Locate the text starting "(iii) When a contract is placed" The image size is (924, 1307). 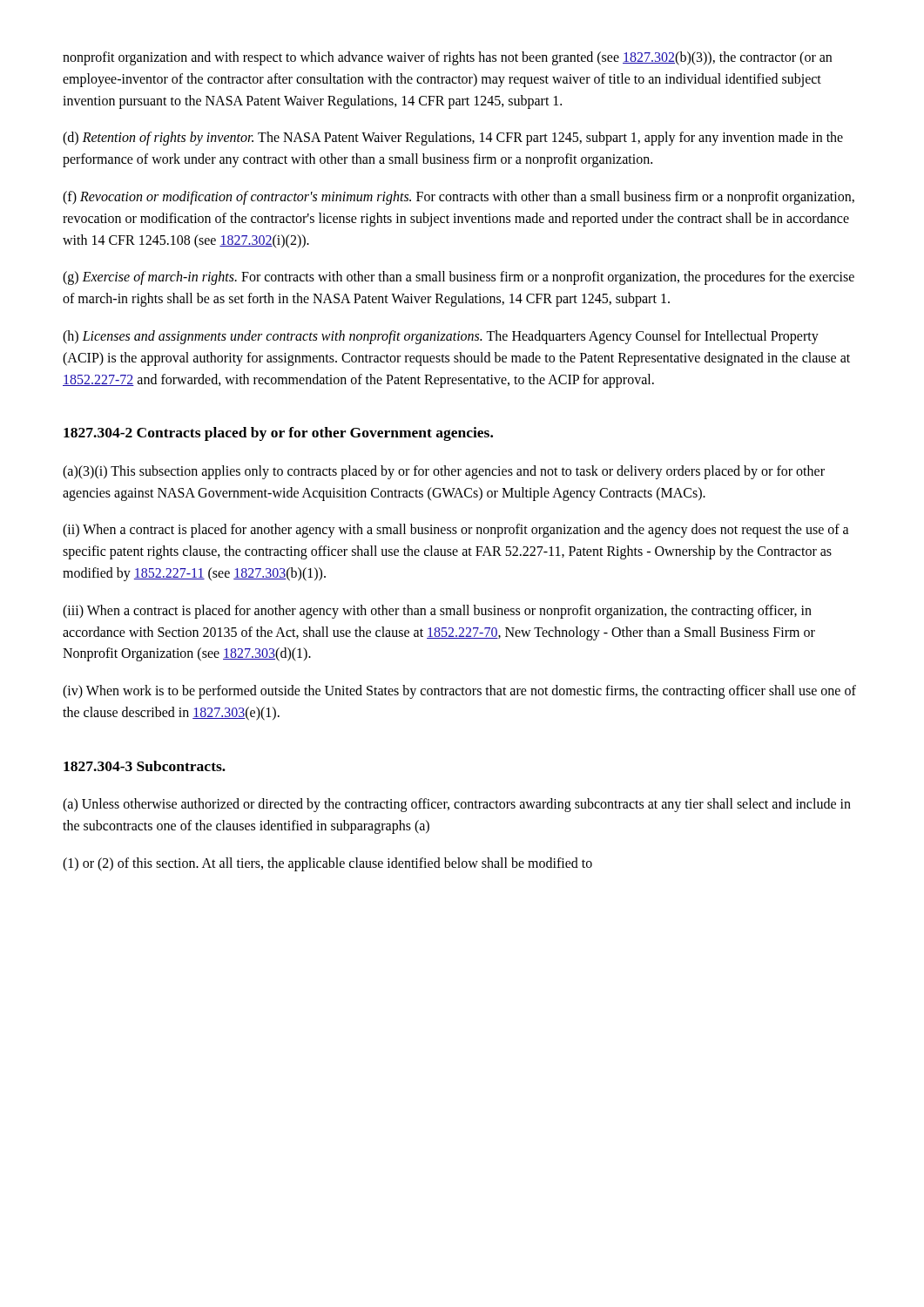439,632
